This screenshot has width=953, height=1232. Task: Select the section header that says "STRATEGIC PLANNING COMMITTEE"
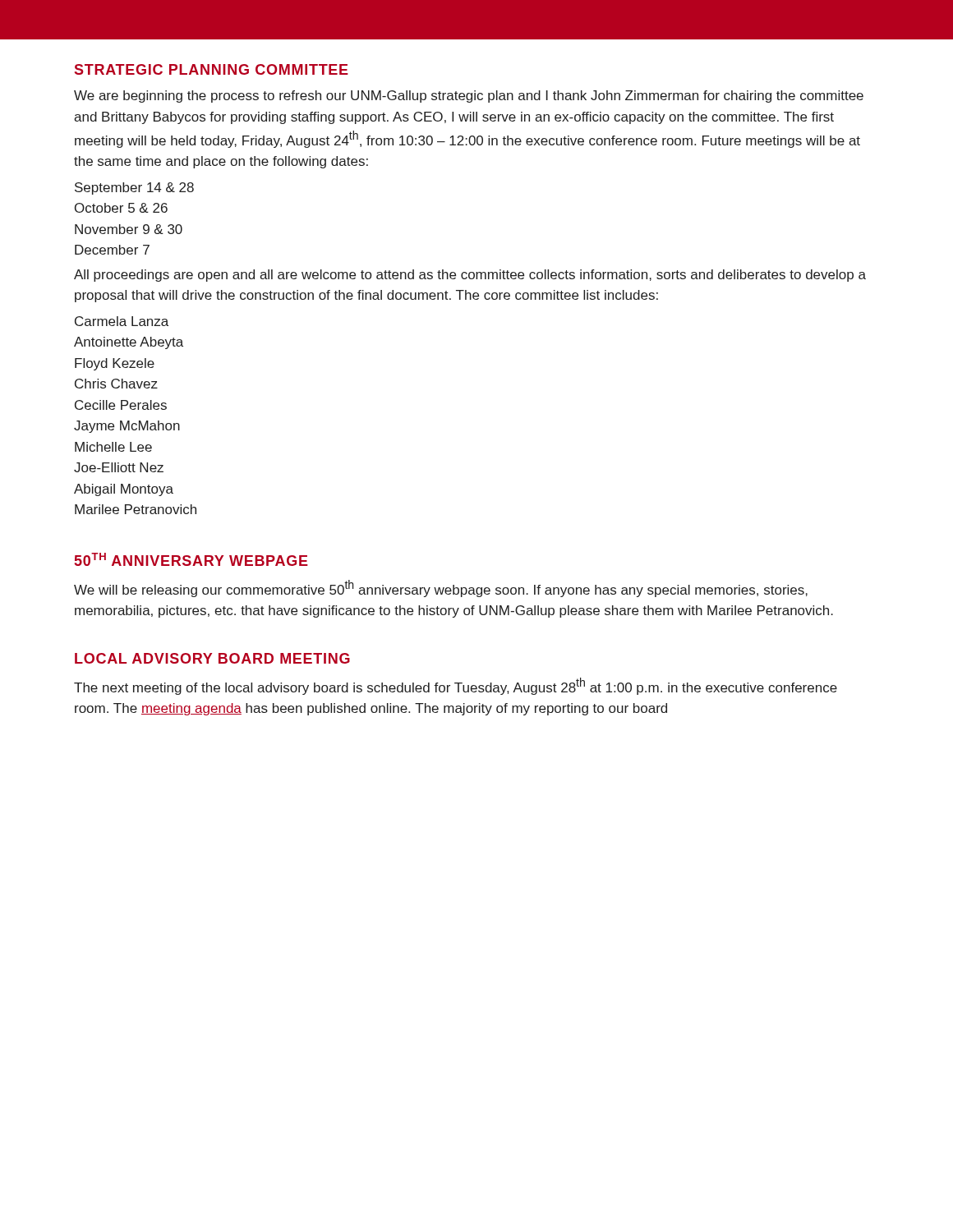pos(211,70)
